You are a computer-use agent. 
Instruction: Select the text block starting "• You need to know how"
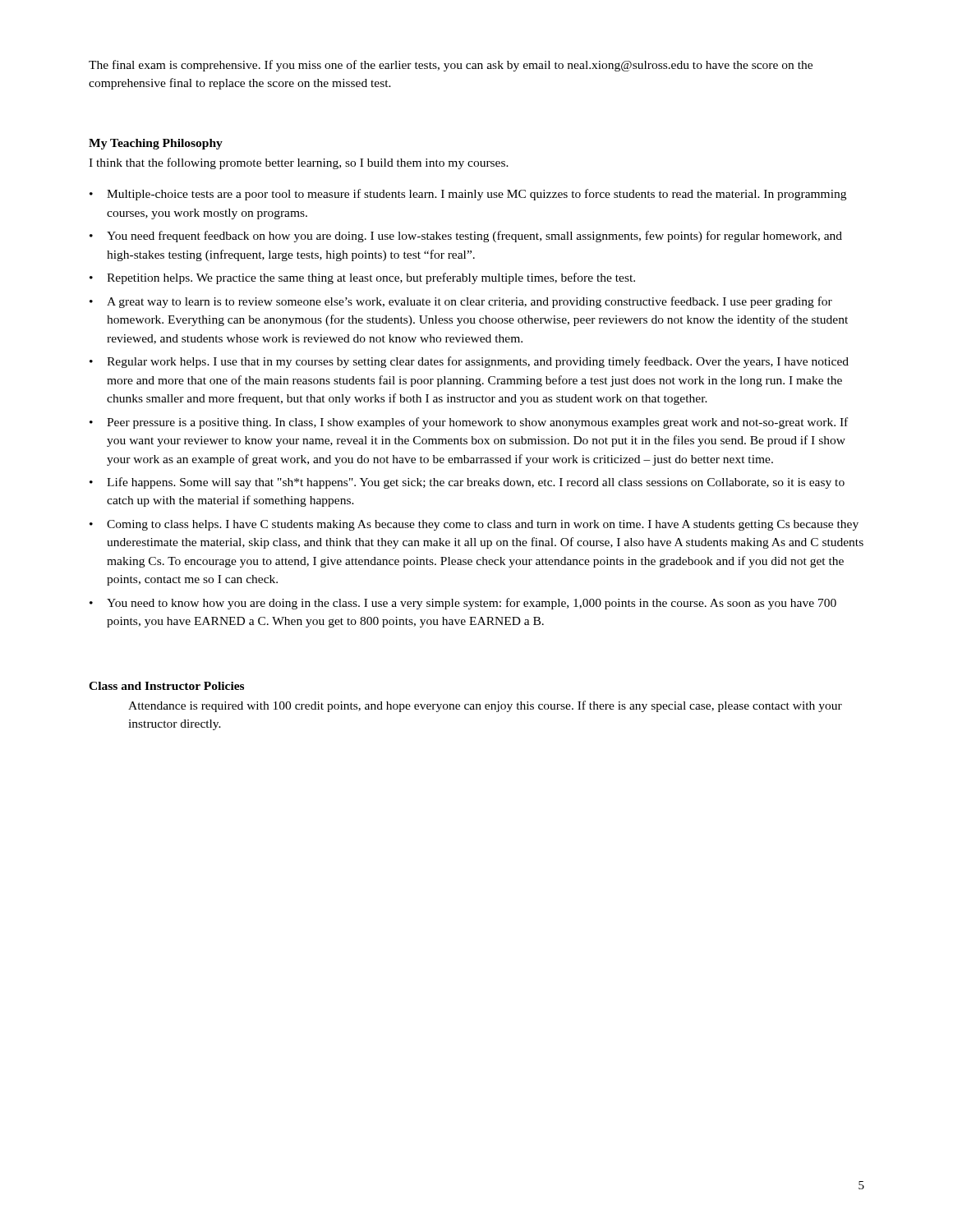[476, 612]
